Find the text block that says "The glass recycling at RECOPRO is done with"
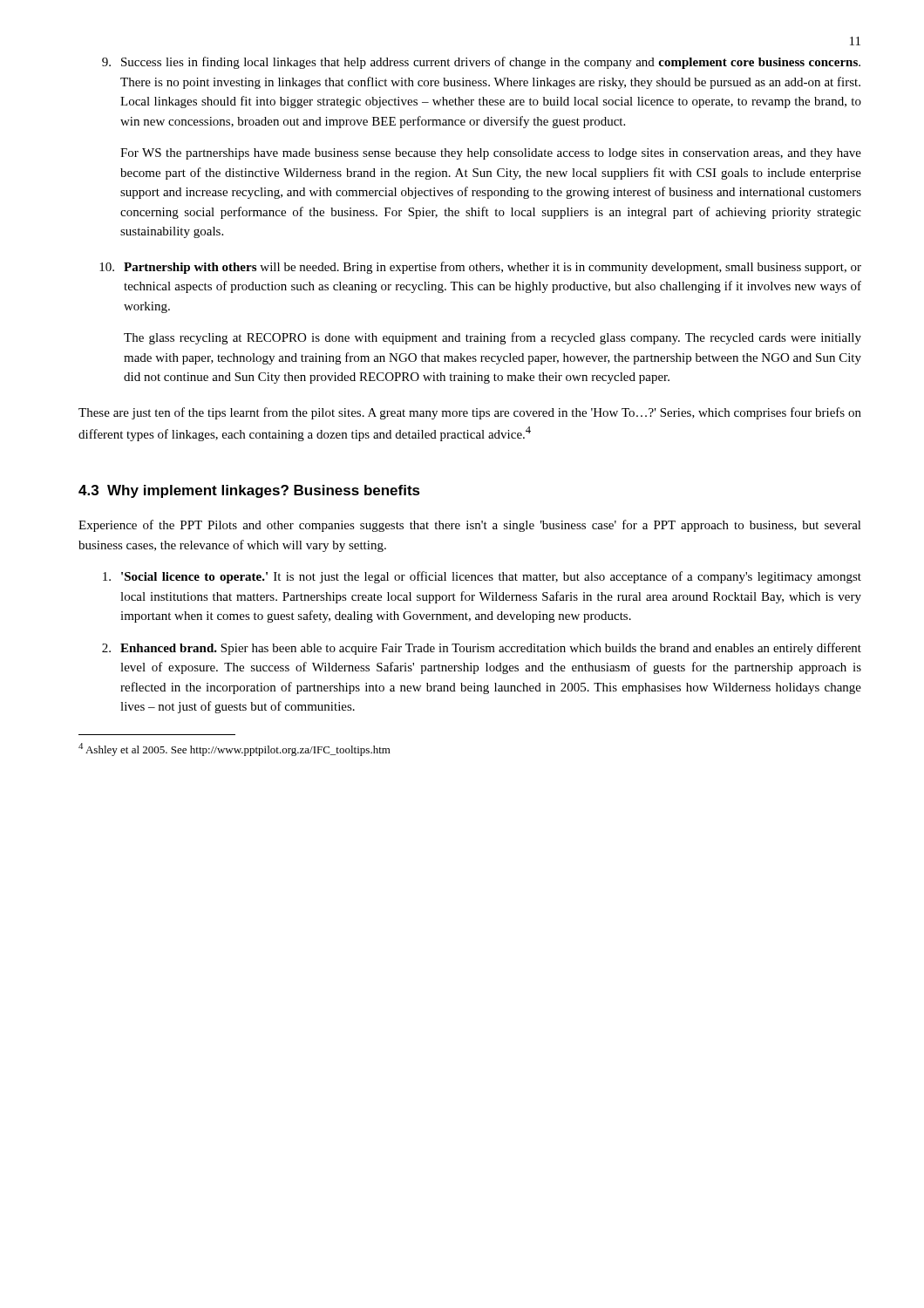This screenshot has height=1308, width=924. pyautogui.click(x=493, y=357)
